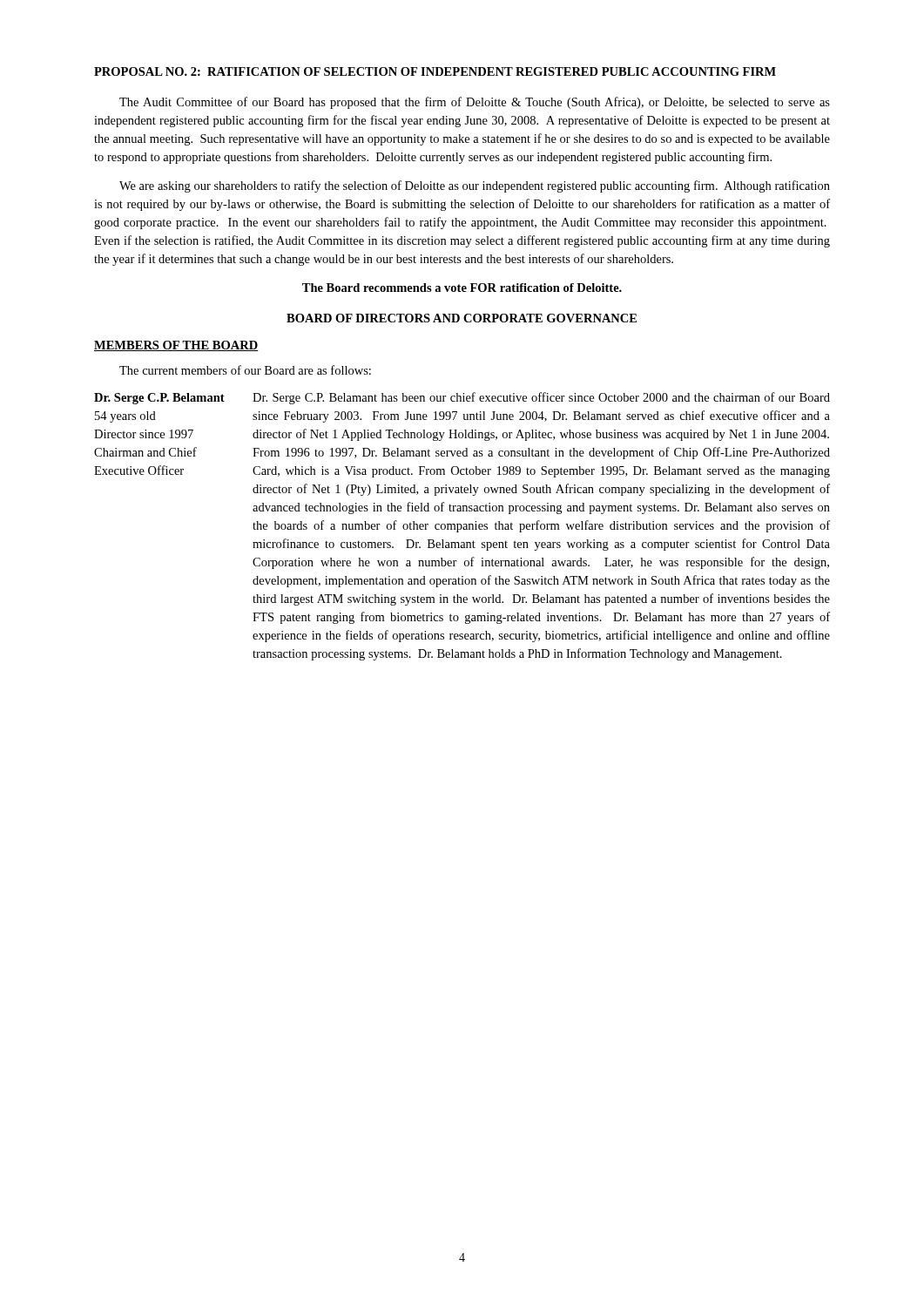Point to the block starting "Dr. Serge C.P. Belamant 54 years old"
This screenshot has width=924, height=1307.
coord(159,434)
